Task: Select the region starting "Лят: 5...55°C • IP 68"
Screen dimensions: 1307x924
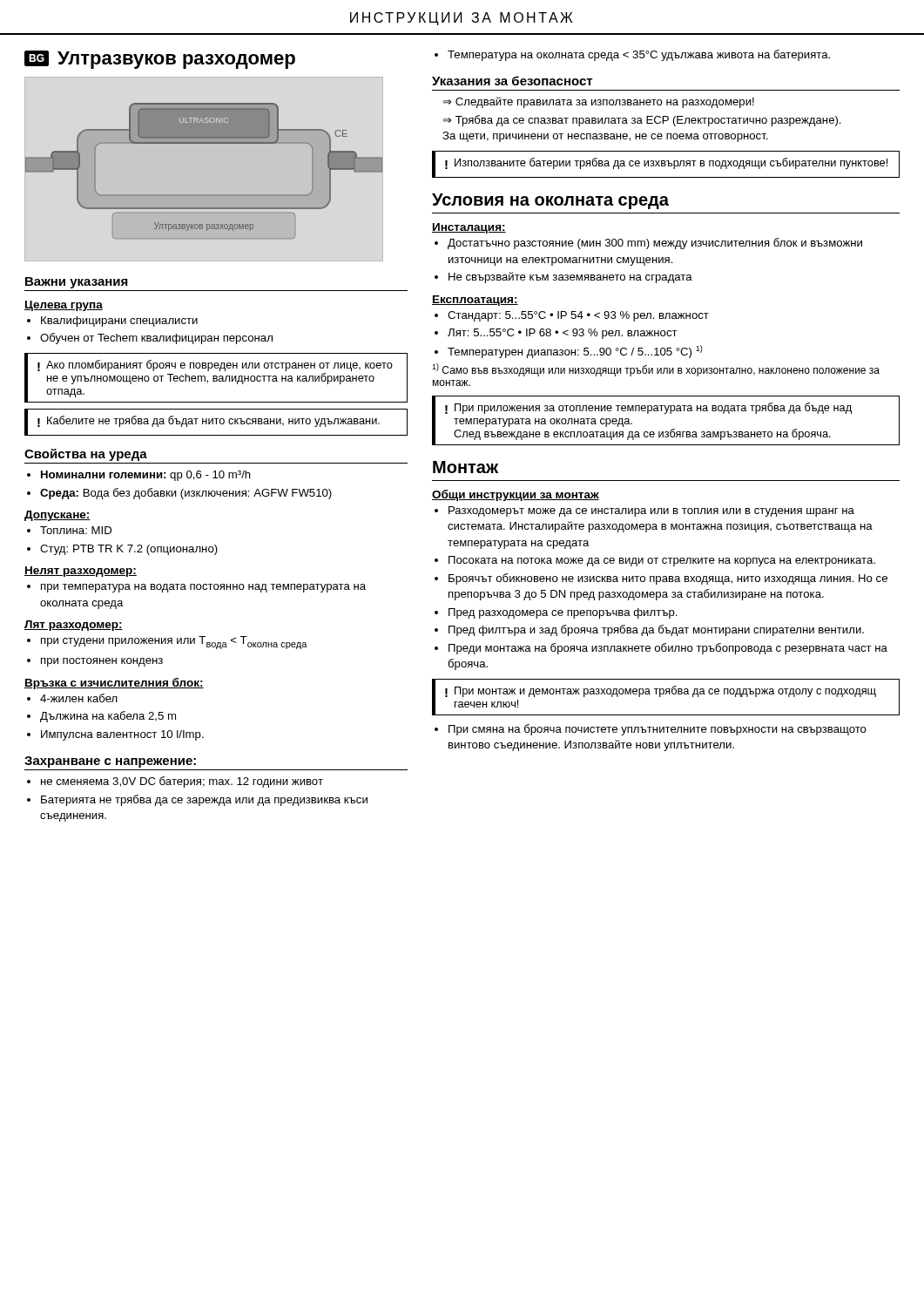Action: click(x=666, y=333)
